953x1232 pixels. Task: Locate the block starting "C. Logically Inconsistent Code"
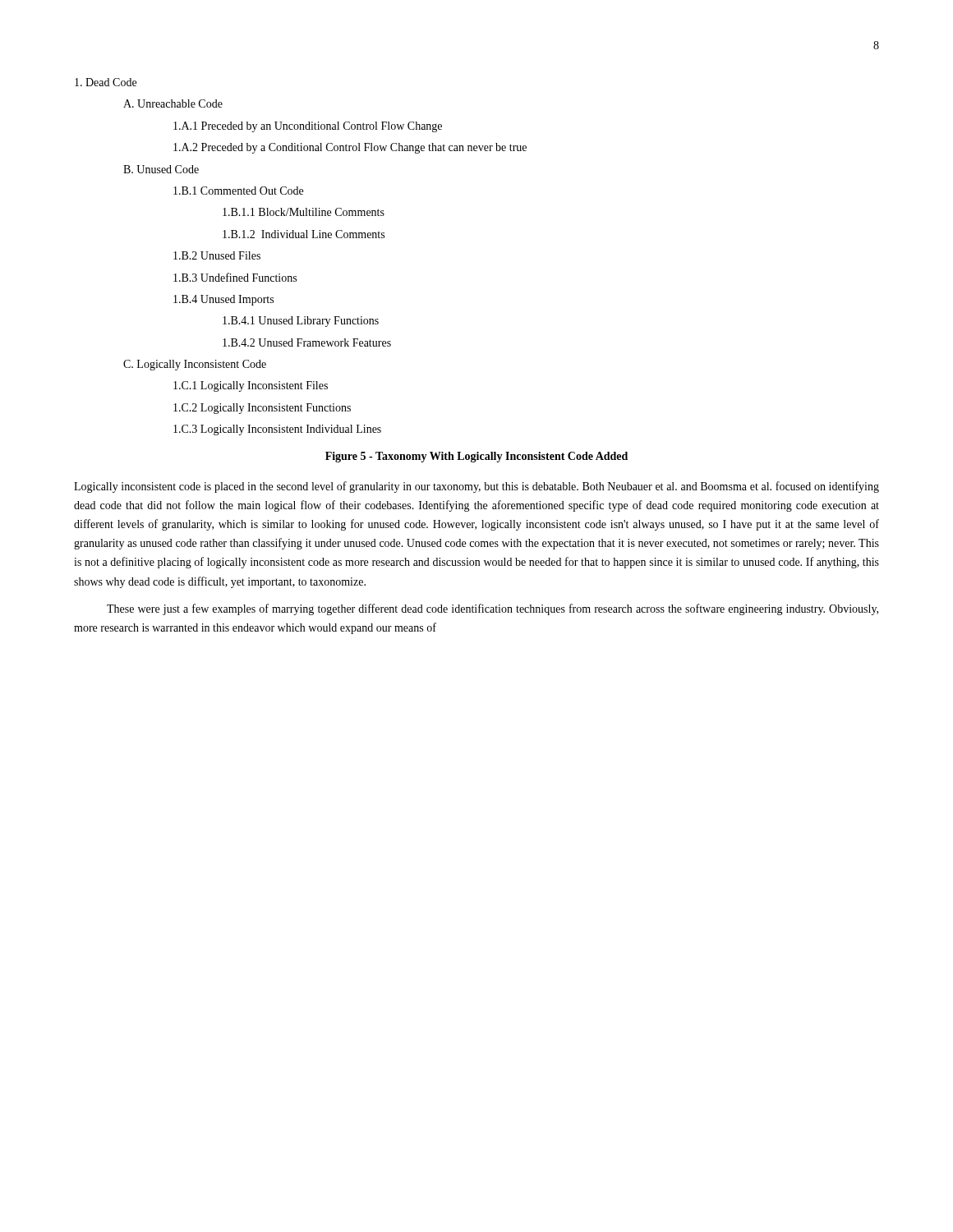(195, 364)
